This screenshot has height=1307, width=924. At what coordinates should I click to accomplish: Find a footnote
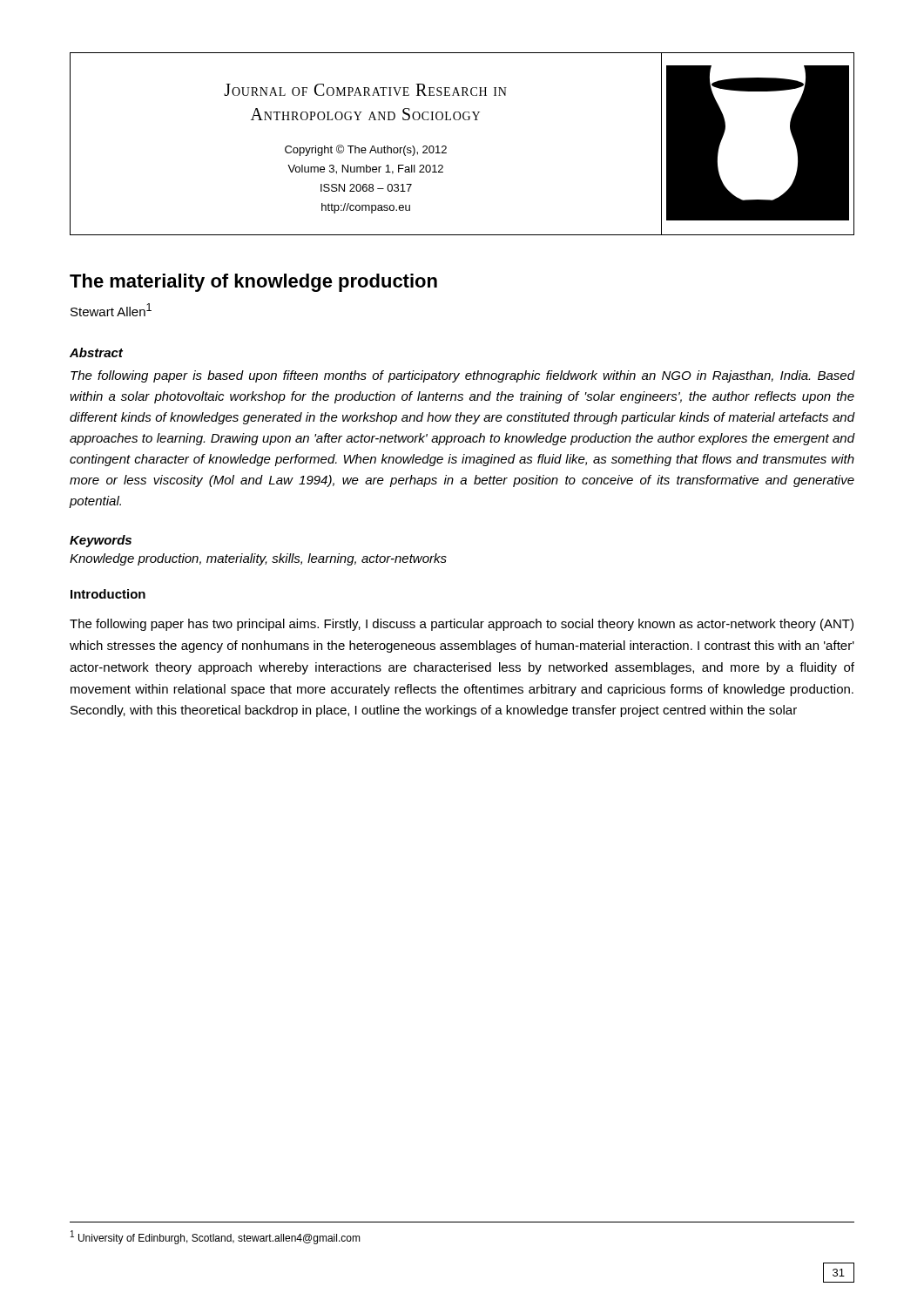[462, 1237]
